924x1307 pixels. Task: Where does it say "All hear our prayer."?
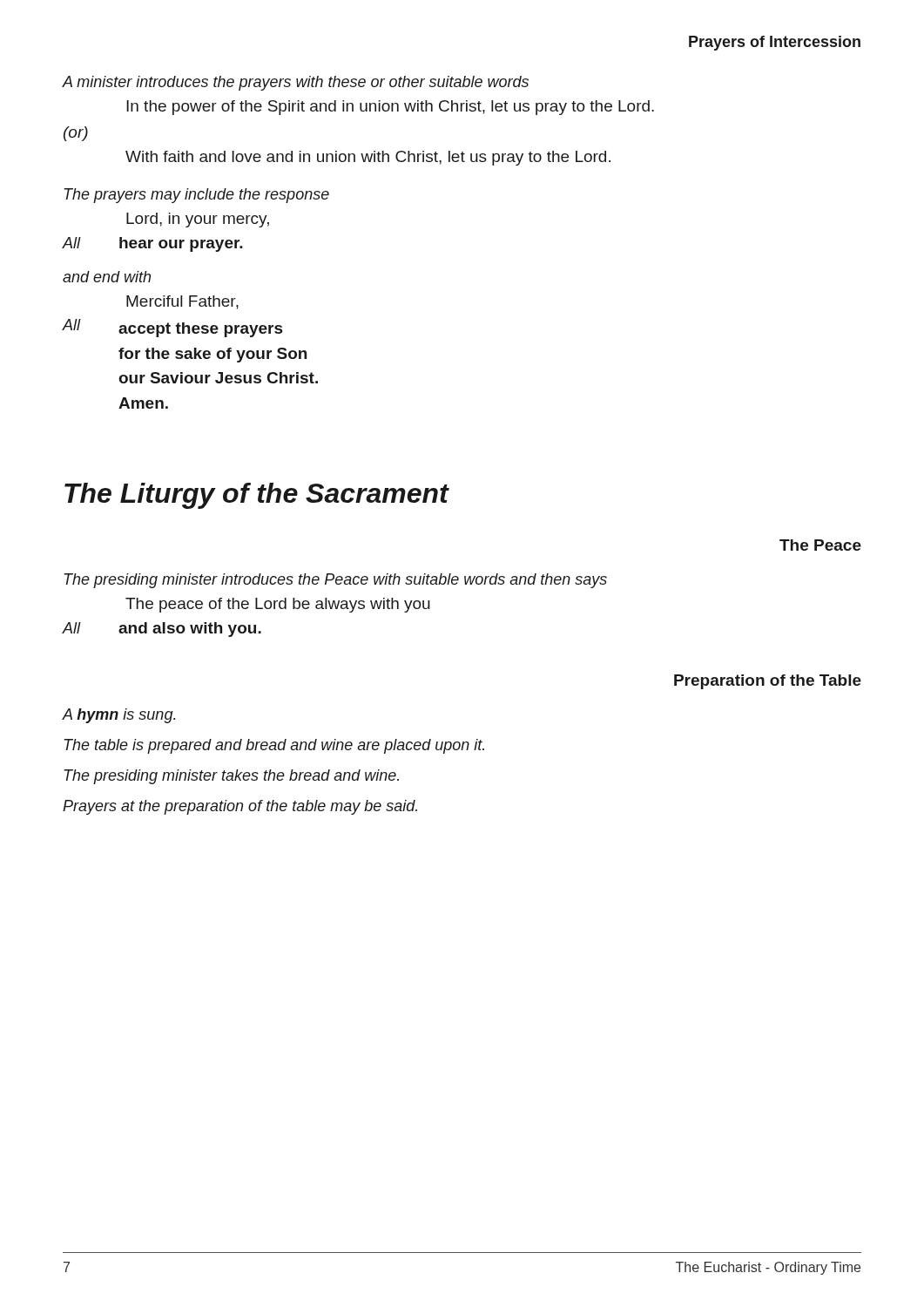pos(153,243)
